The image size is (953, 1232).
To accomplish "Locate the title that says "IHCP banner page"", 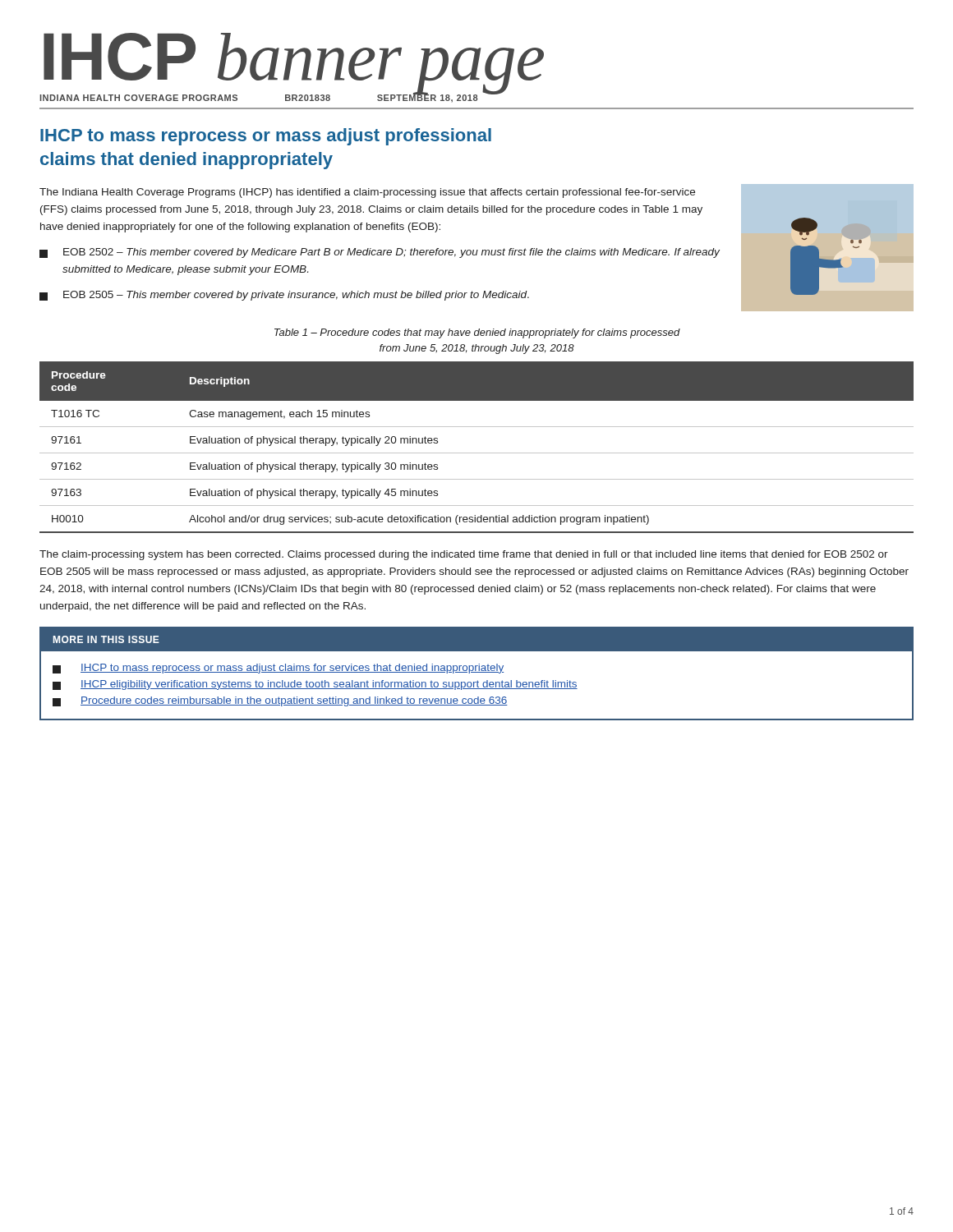I will coord(476,57).
